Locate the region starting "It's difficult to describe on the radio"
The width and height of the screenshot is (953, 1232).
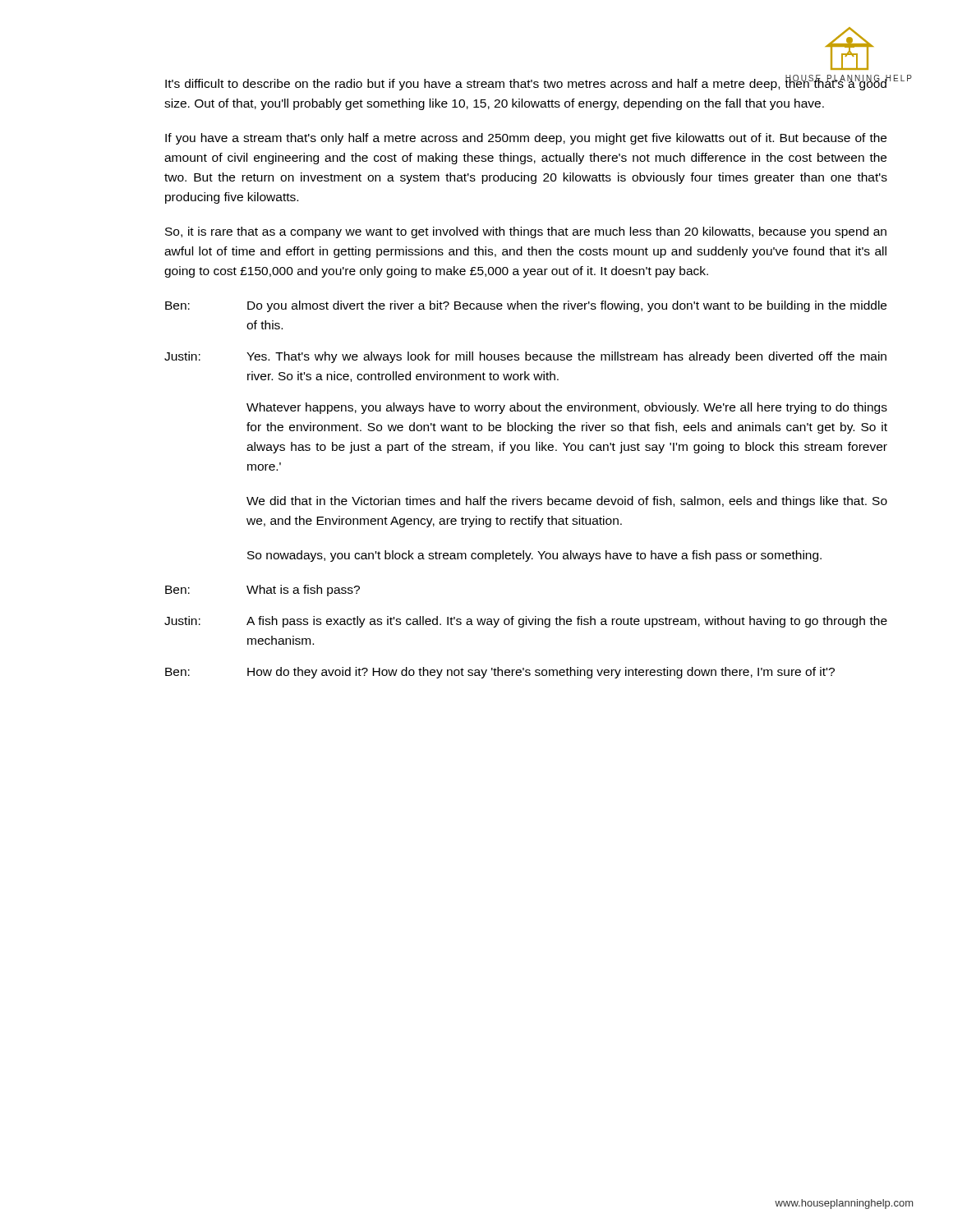526,93
